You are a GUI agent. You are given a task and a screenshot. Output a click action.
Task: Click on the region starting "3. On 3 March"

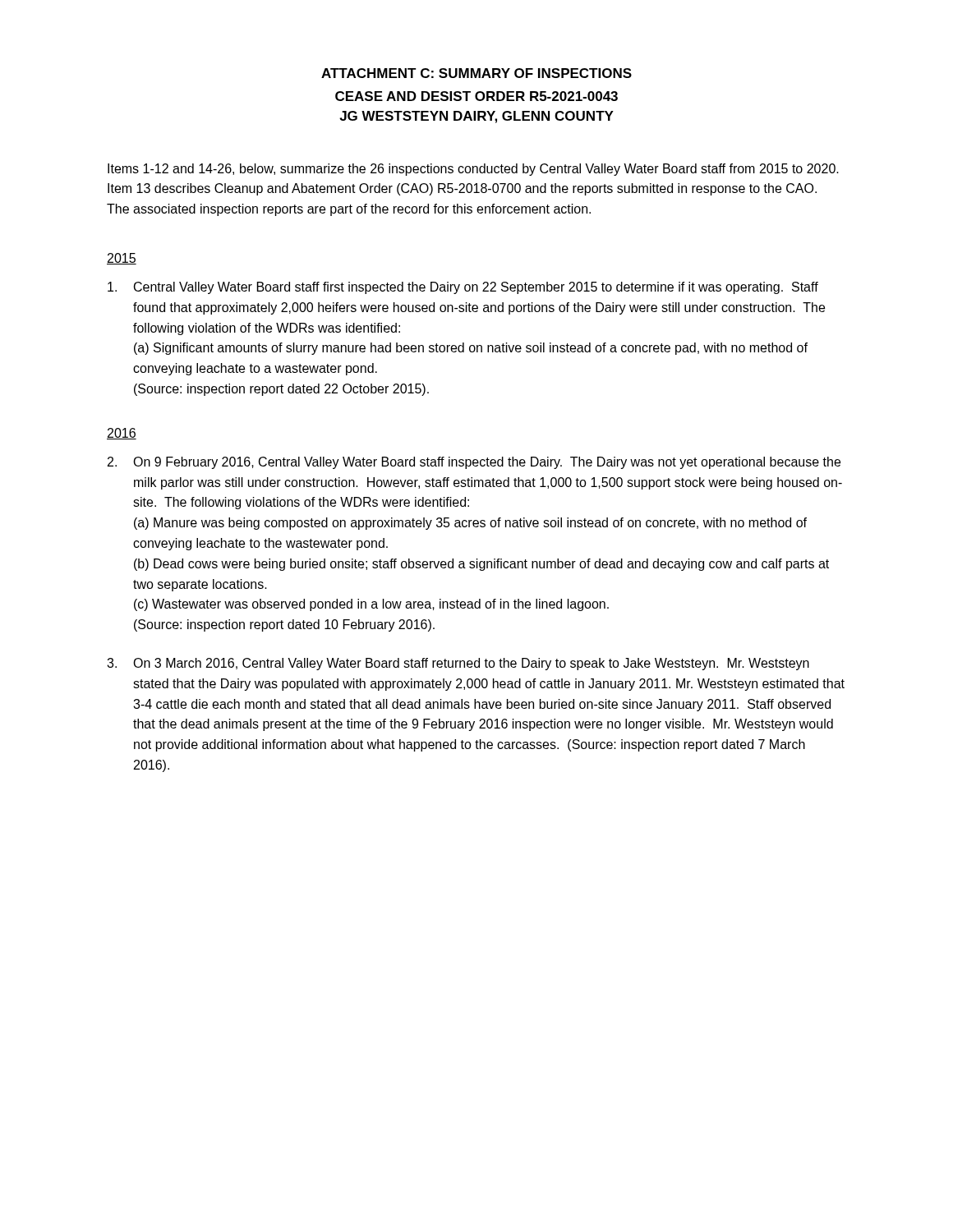pyautogui.click(x=476, y=715)
